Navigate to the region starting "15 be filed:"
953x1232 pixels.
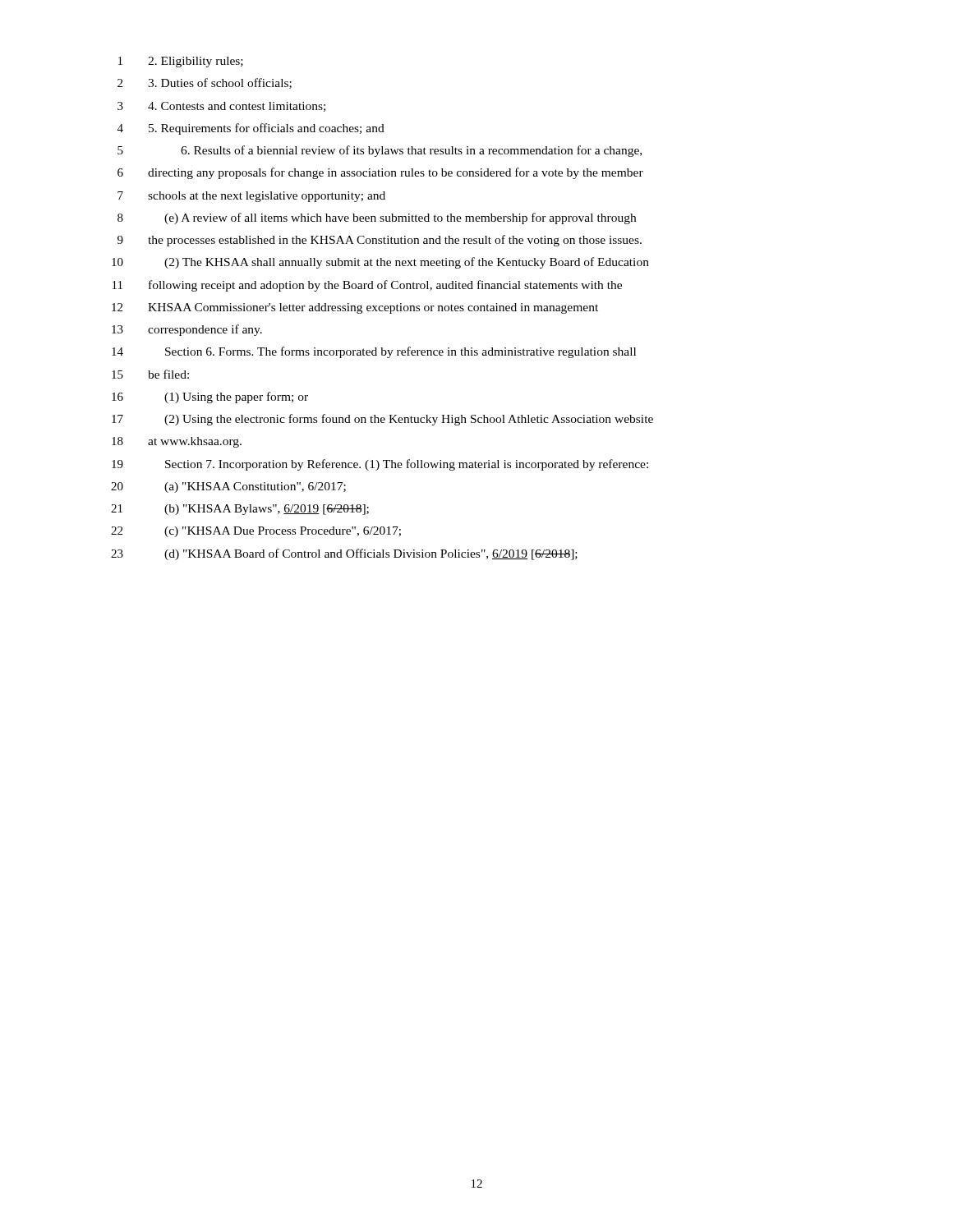(150, 374)
